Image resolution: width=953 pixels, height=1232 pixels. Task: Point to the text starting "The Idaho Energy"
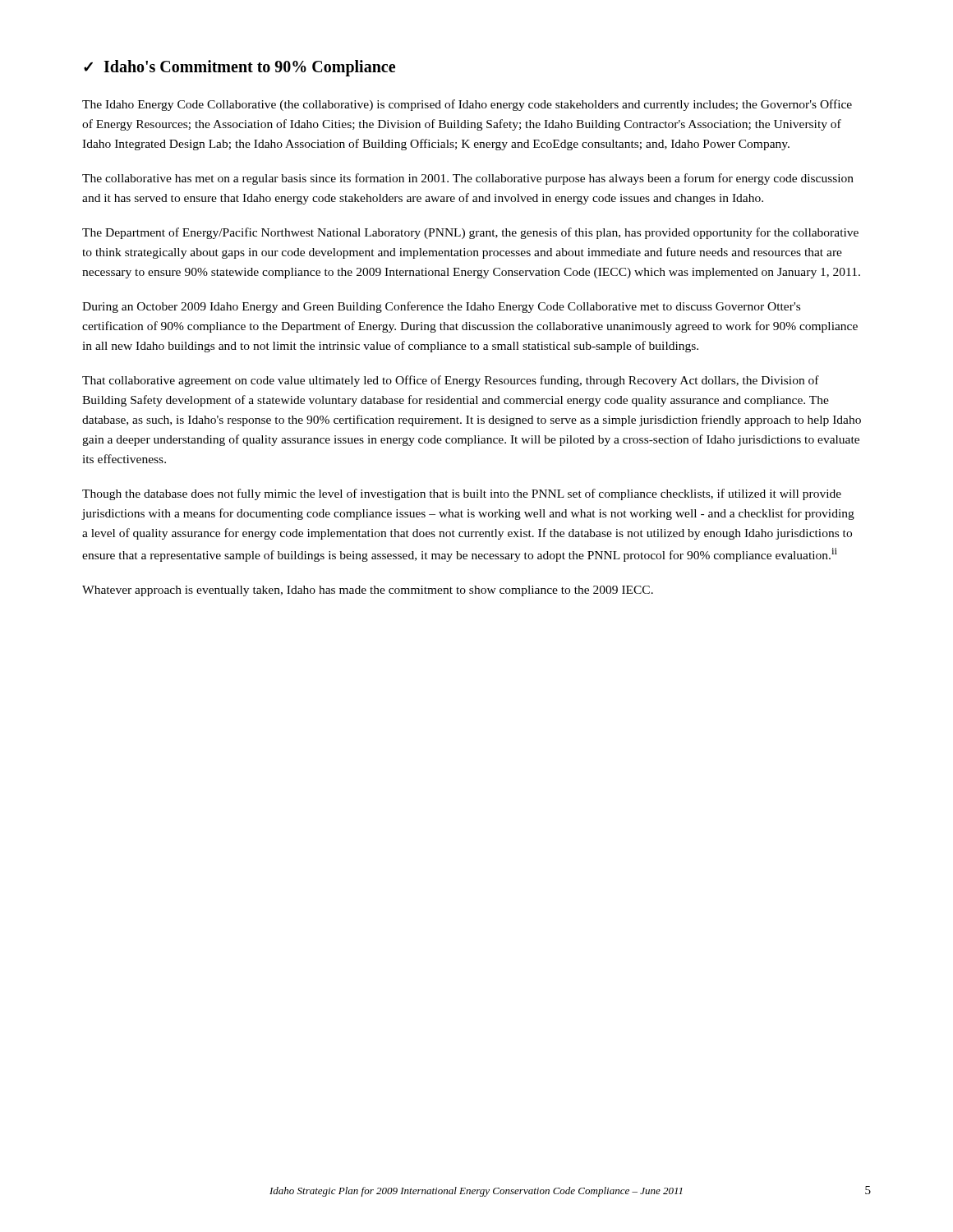[x=467, y=124]
